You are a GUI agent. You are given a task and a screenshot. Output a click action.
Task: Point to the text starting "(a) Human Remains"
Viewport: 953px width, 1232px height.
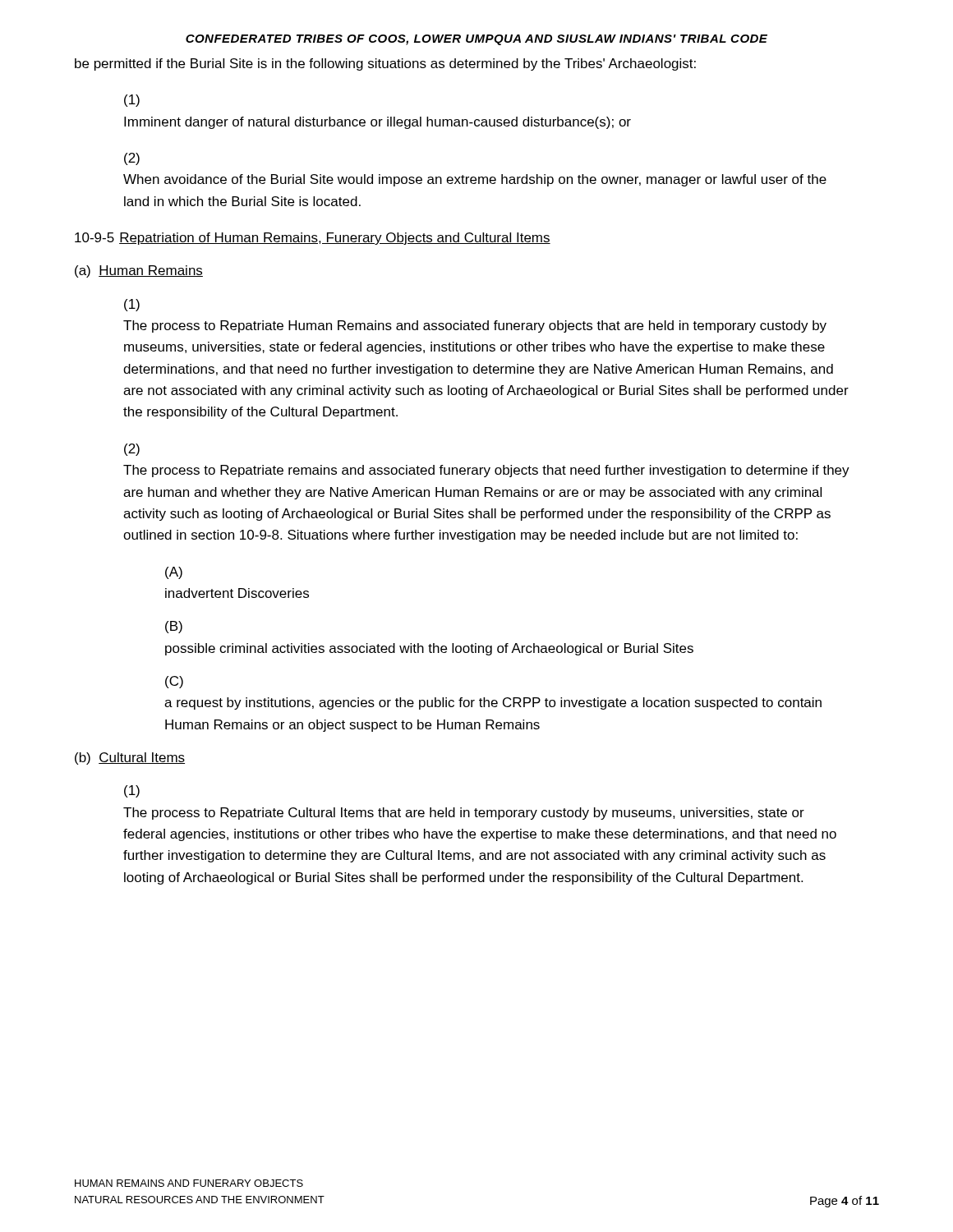(138, 271)
